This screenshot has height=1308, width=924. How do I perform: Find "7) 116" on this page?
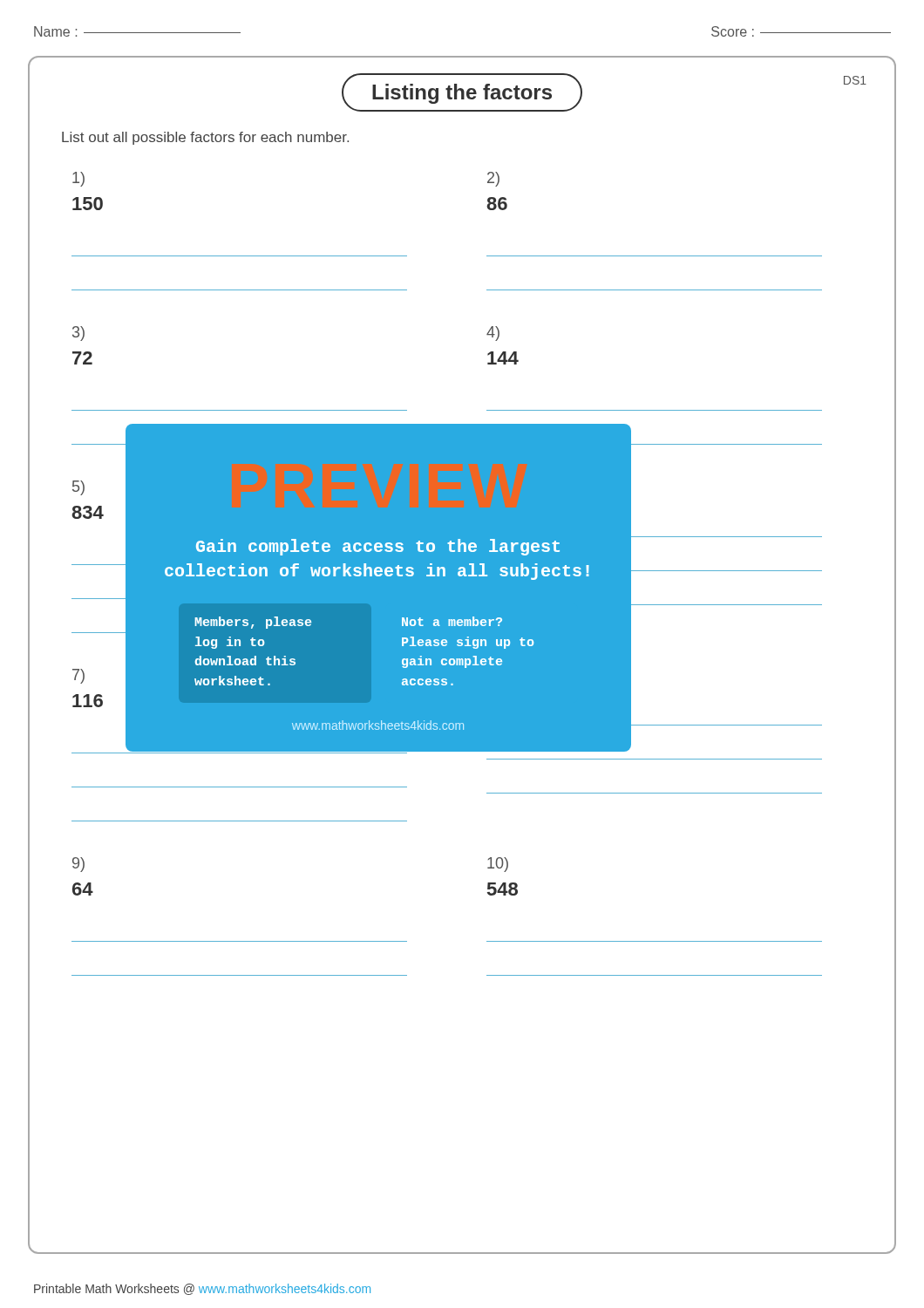(x=258, y=744)
